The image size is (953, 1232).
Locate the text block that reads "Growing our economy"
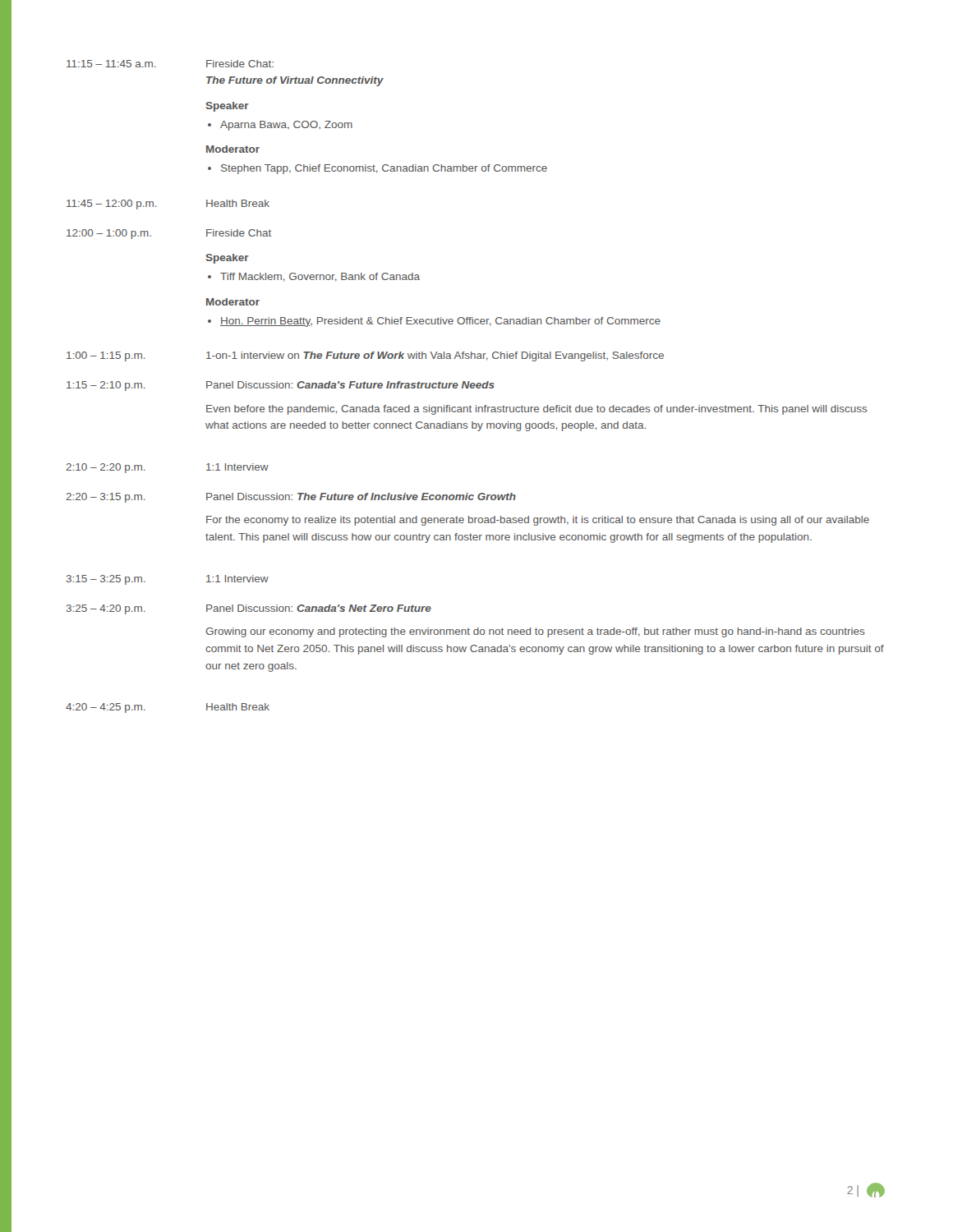point(544,649)
